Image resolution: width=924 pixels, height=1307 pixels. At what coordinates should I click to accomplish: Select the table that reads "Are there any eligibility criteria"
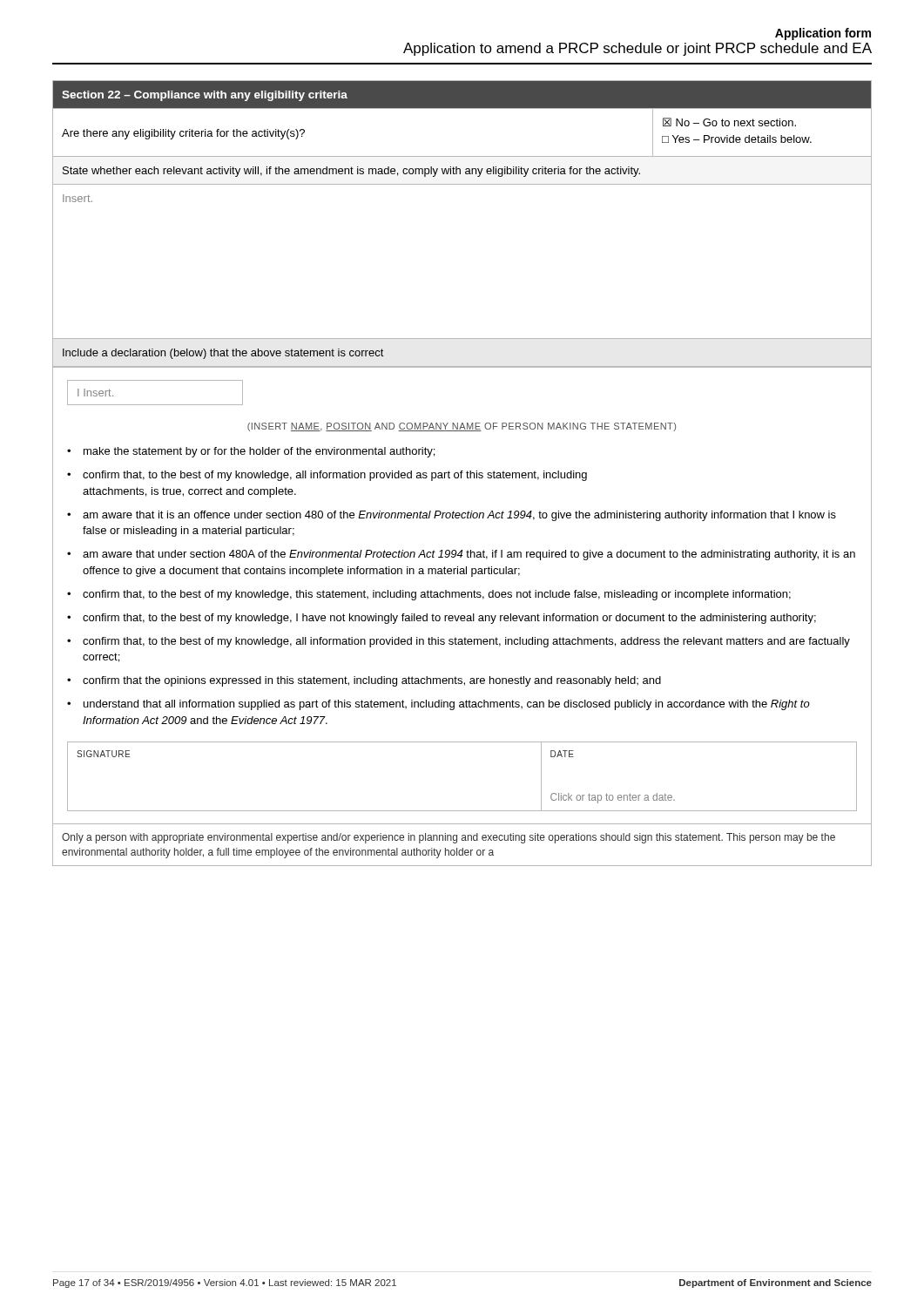[462, 223]
